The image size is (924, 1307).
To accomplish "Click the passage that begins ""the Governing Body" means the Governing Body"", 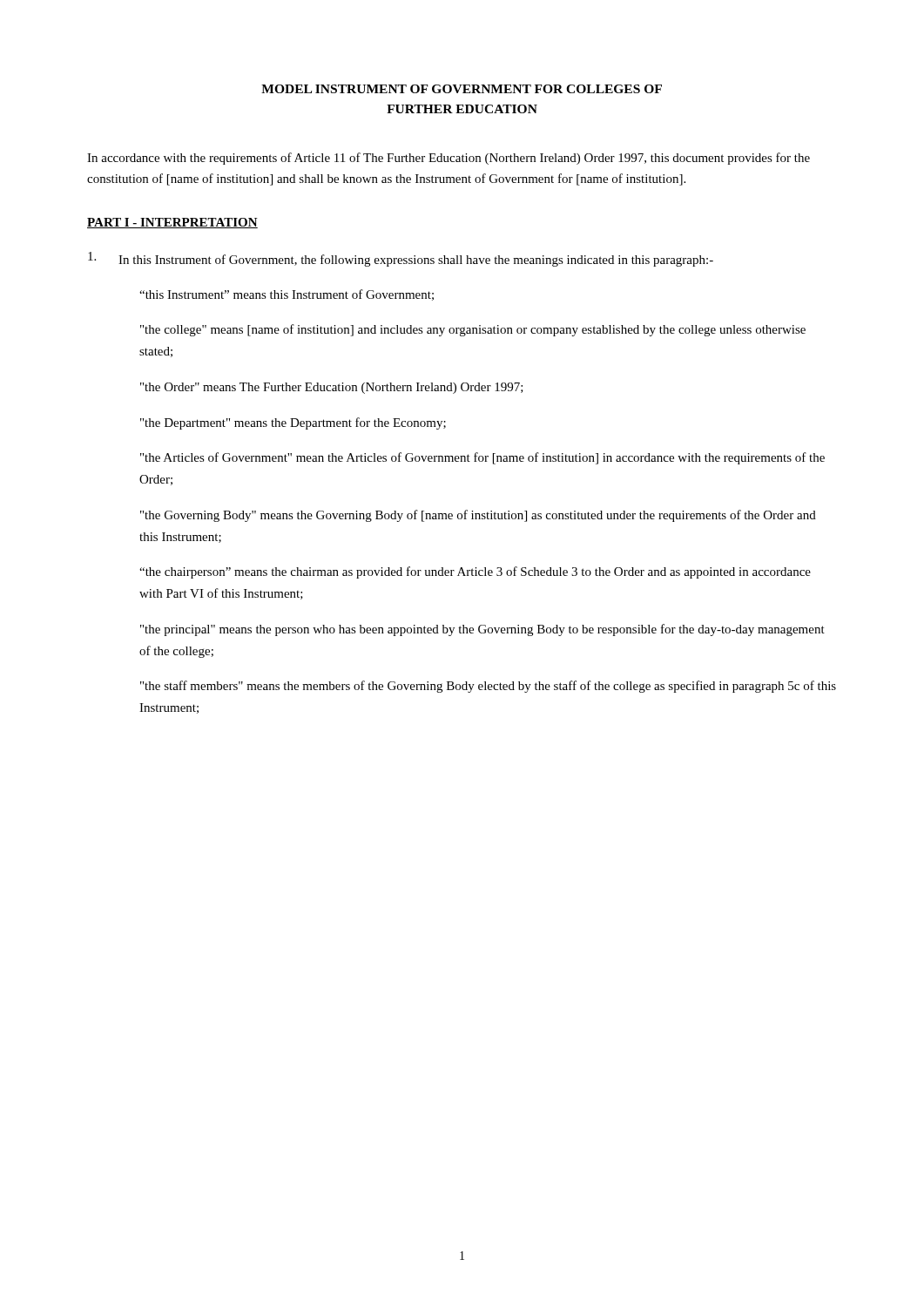I will (x=478, y=526).
